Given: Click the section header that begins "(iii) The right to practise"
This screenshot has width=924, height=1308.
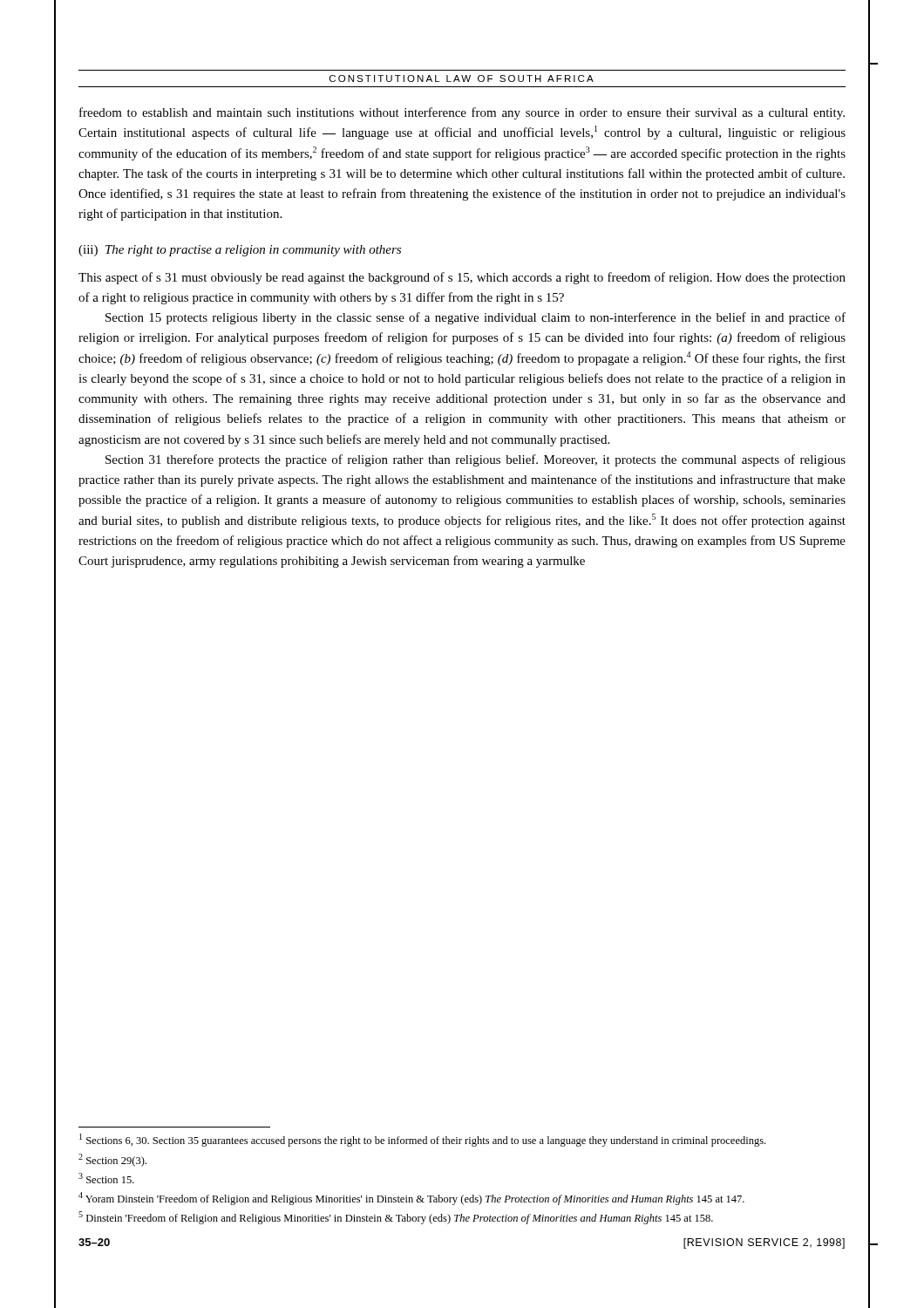Looking at the screenshot, I should [240, 249].
